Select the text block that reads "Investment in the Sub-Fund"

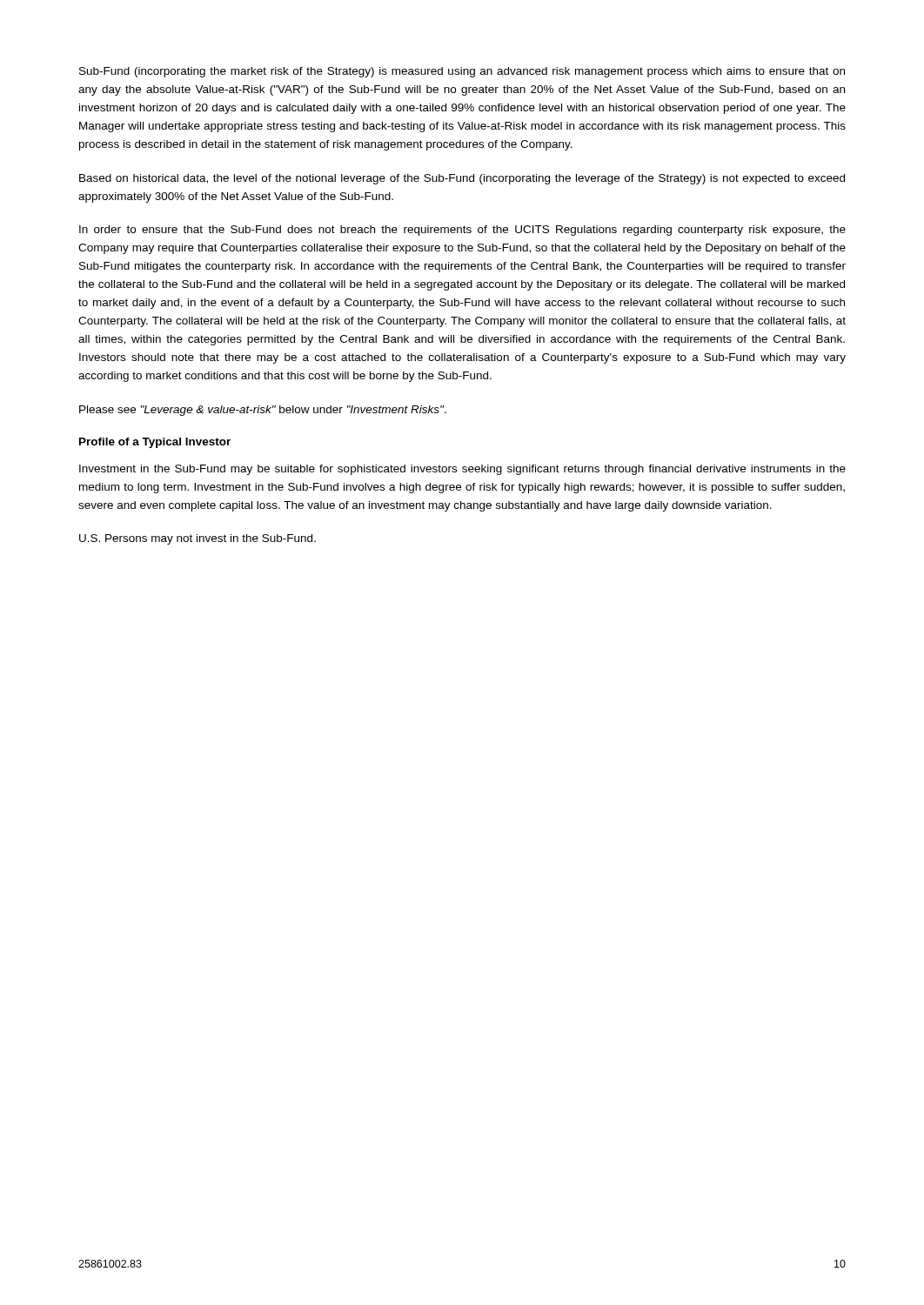click(x=462, y=486)
